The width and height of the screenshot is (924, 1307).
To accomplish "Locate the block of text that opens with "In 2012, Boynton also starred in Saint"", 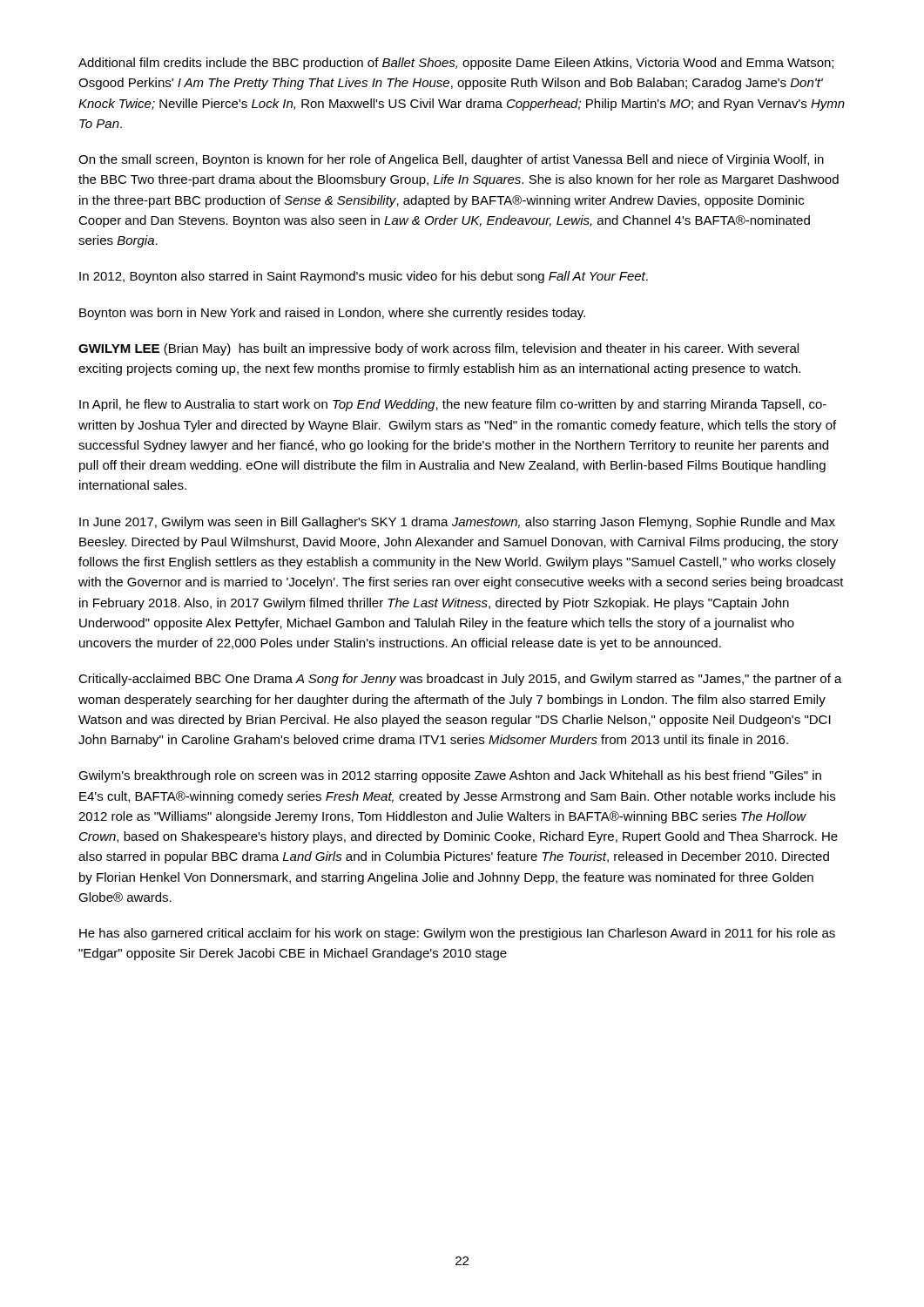I will [364, 276].
